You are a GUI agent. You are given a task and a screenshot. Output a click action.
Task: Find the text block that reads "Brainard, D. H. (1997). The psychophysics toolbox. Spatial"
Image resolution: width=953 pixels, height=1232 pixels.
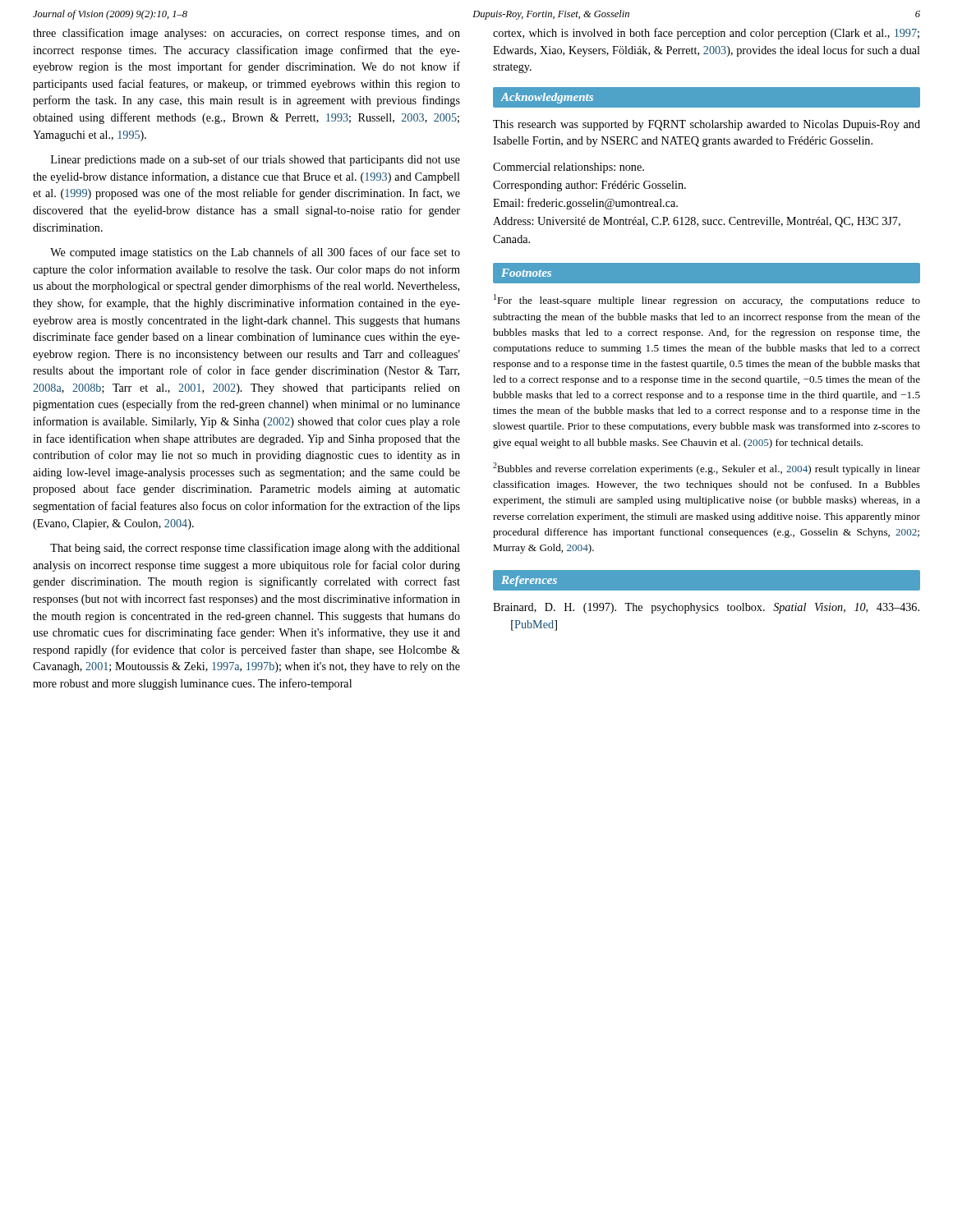pyautogui.click(x=707, y=615)
